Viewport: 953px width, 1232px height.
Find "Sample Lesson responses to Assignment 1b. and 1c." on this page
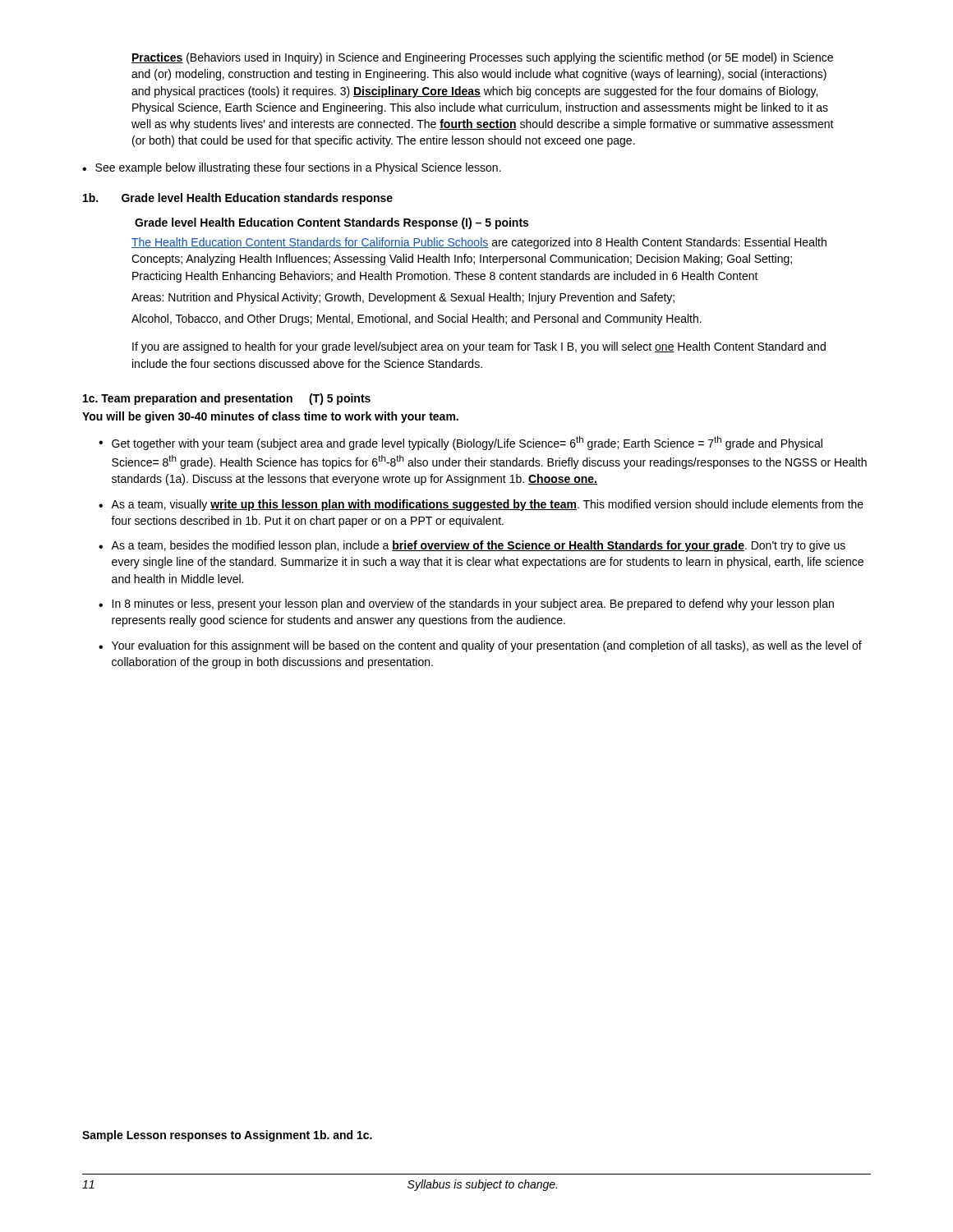click(227, 1135)
